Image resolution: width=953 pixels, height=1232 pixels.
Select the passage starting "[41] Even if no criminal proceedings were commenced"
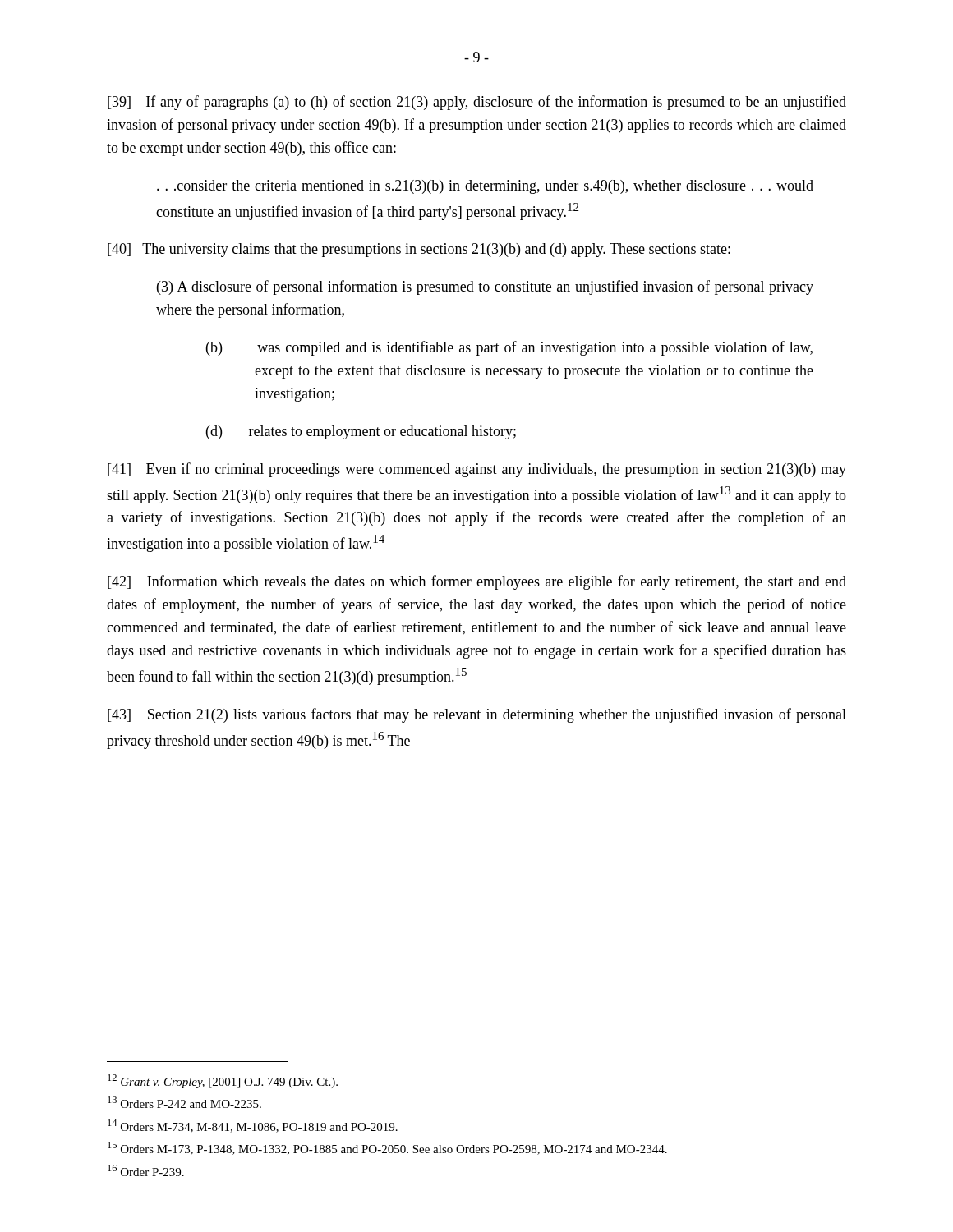[476, 506]
